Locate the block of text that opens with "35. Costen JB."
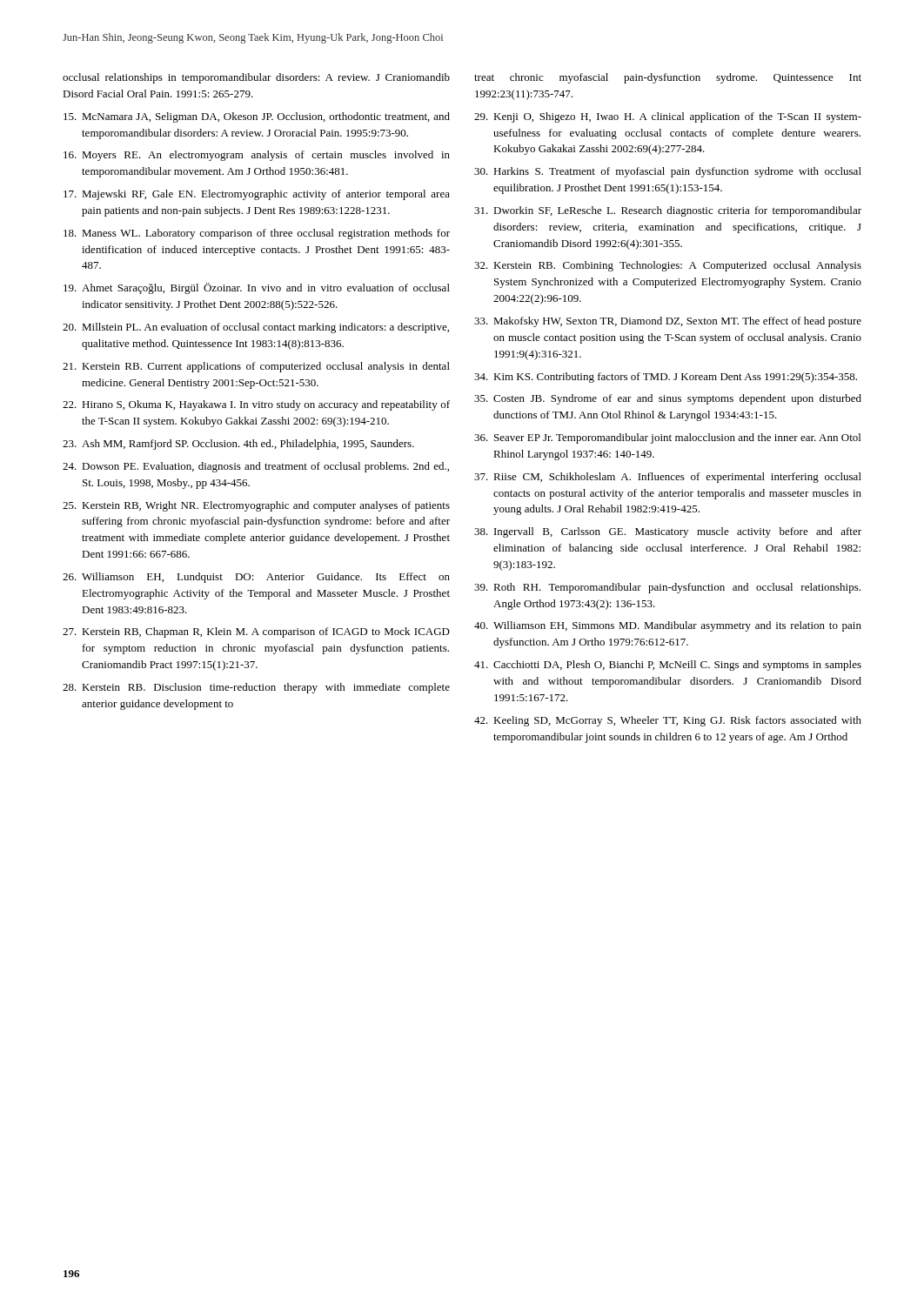 click(x=668, y=407)
